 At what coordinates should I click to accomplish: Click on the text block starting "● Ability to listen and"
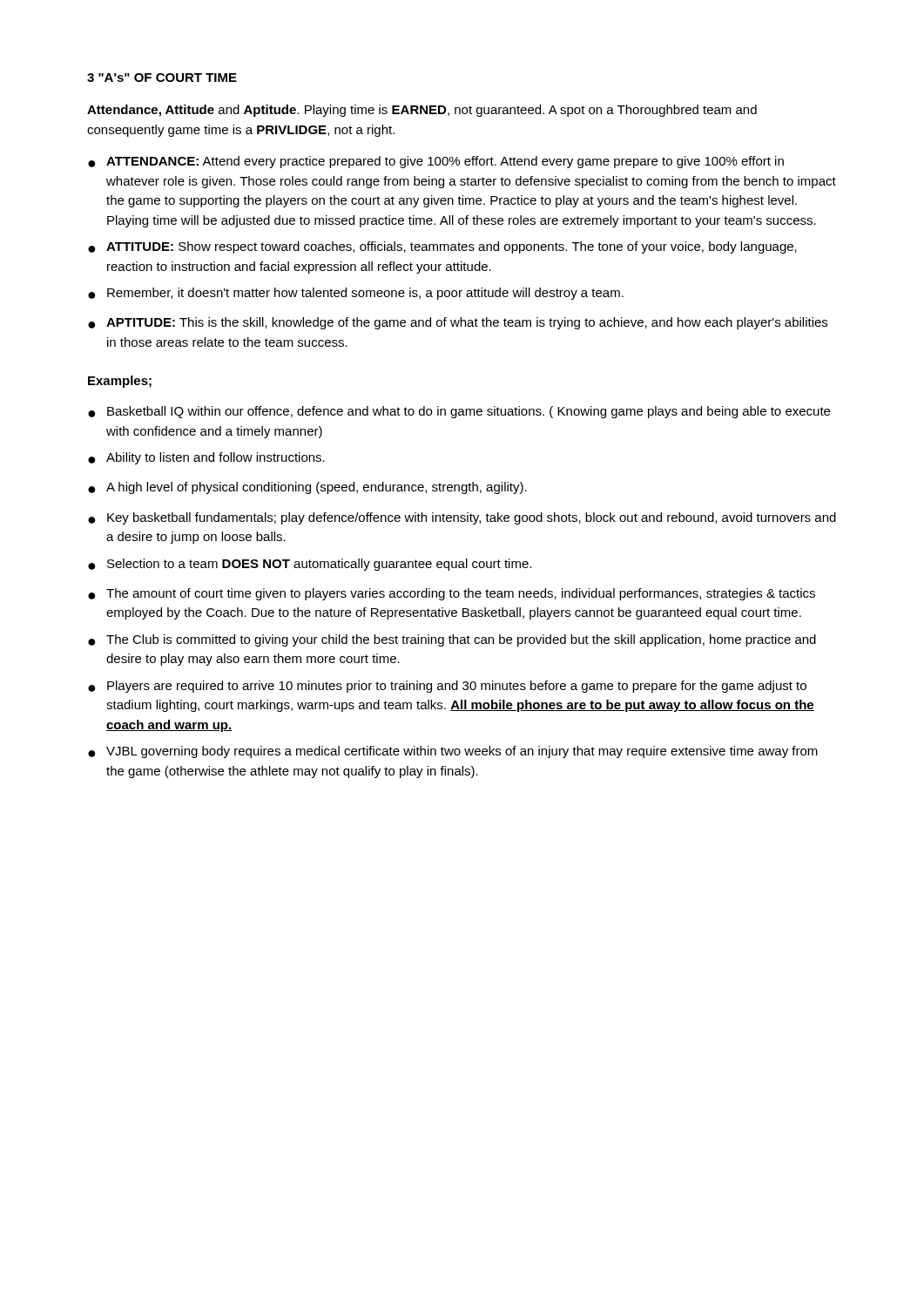(206, 458)
